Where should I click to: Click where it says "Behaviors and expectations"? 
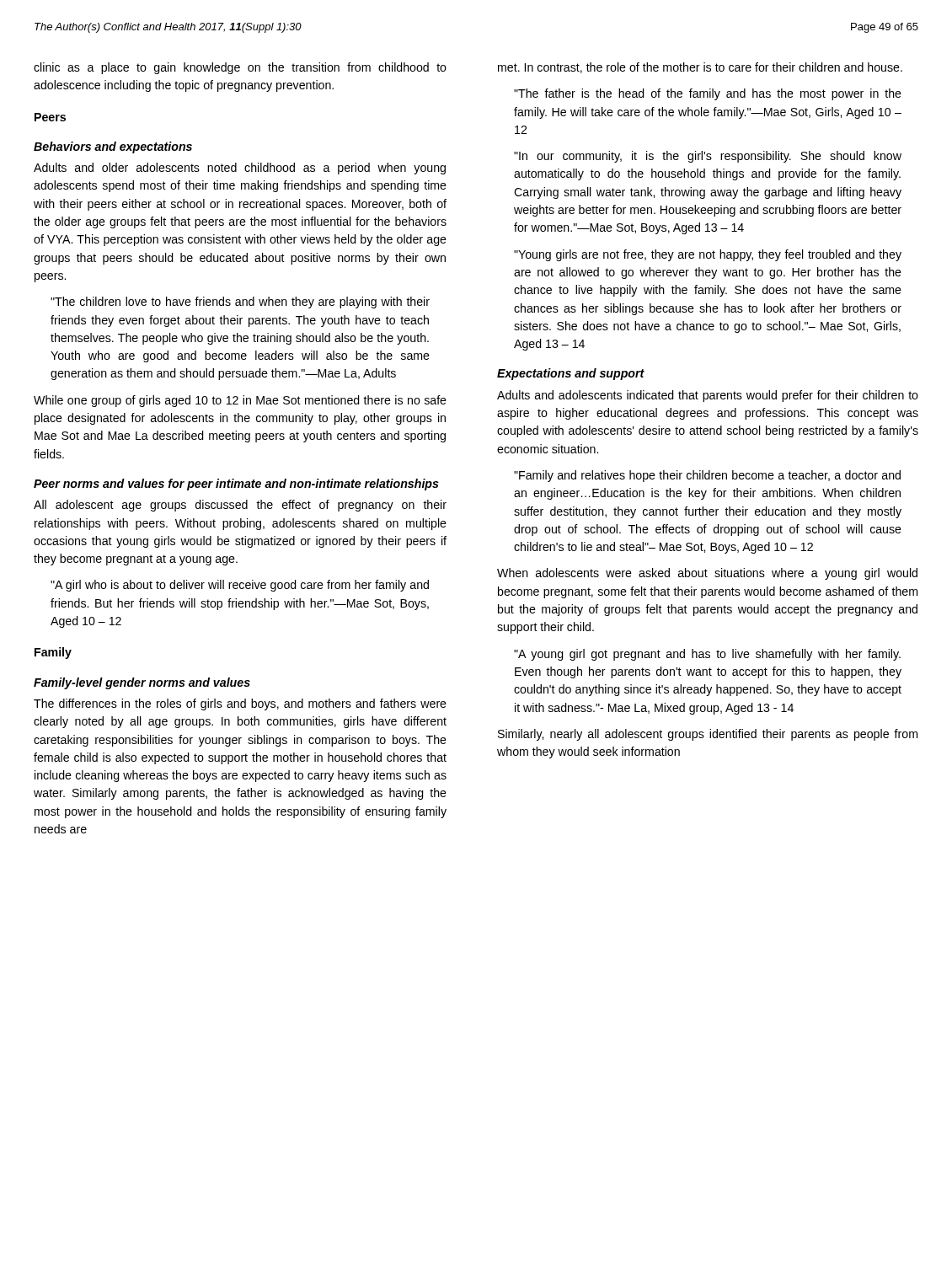click(113, 147)
